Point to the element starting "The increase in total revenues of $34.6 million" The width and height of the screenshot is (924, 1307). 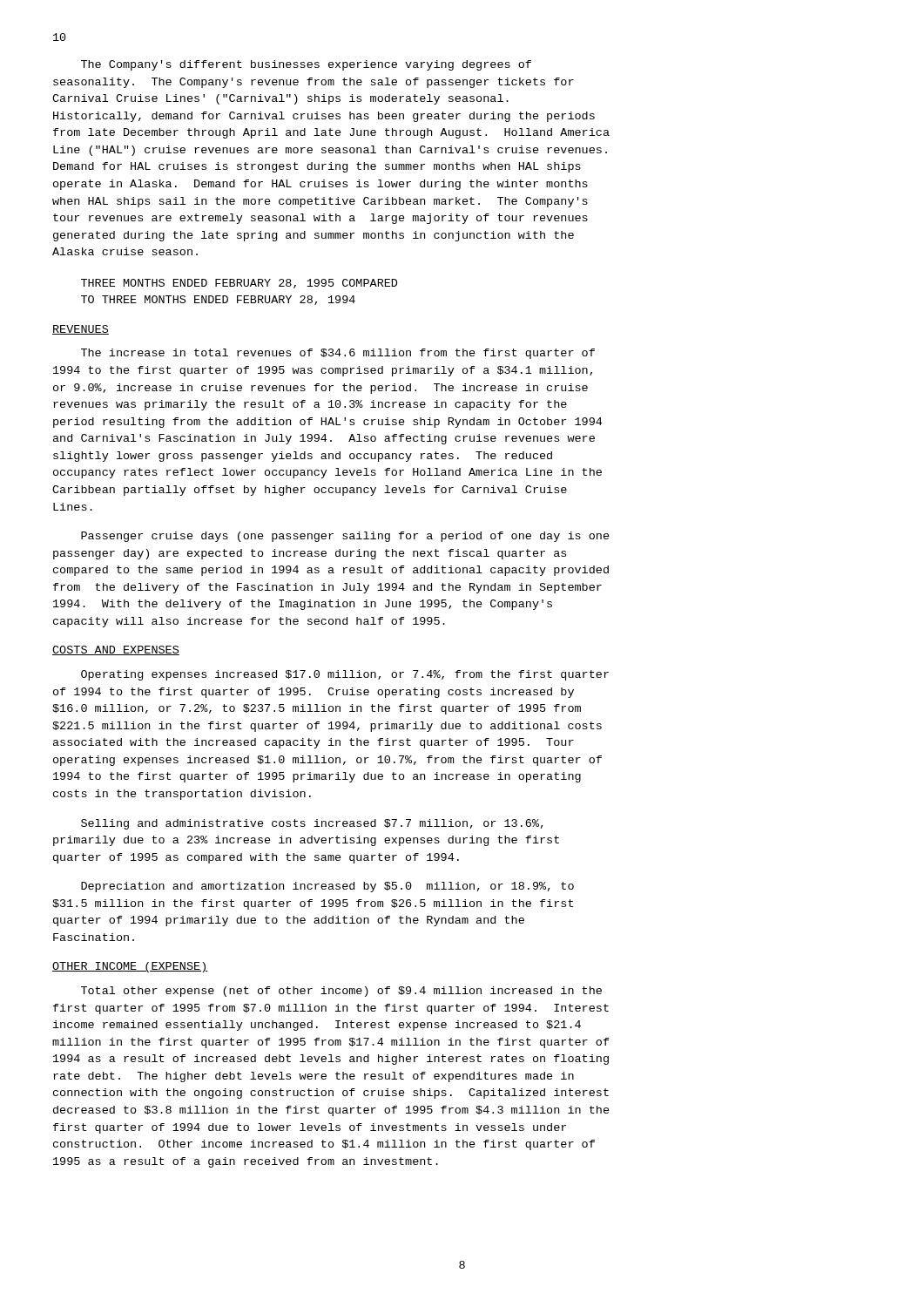pyautogui.click(x=327, y=430)
